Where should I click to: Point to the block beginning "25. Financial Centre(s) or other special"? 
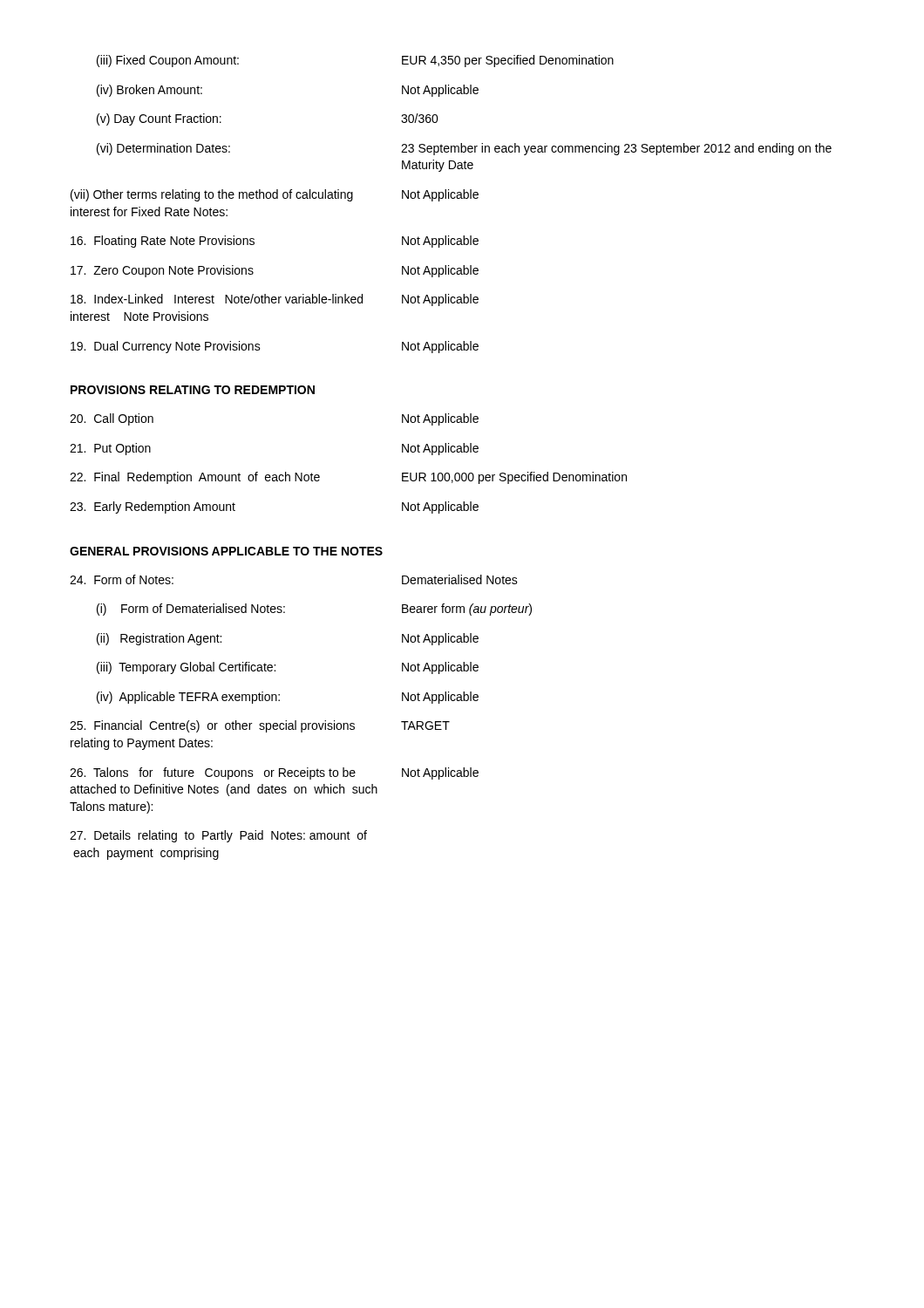click(260, 726)
